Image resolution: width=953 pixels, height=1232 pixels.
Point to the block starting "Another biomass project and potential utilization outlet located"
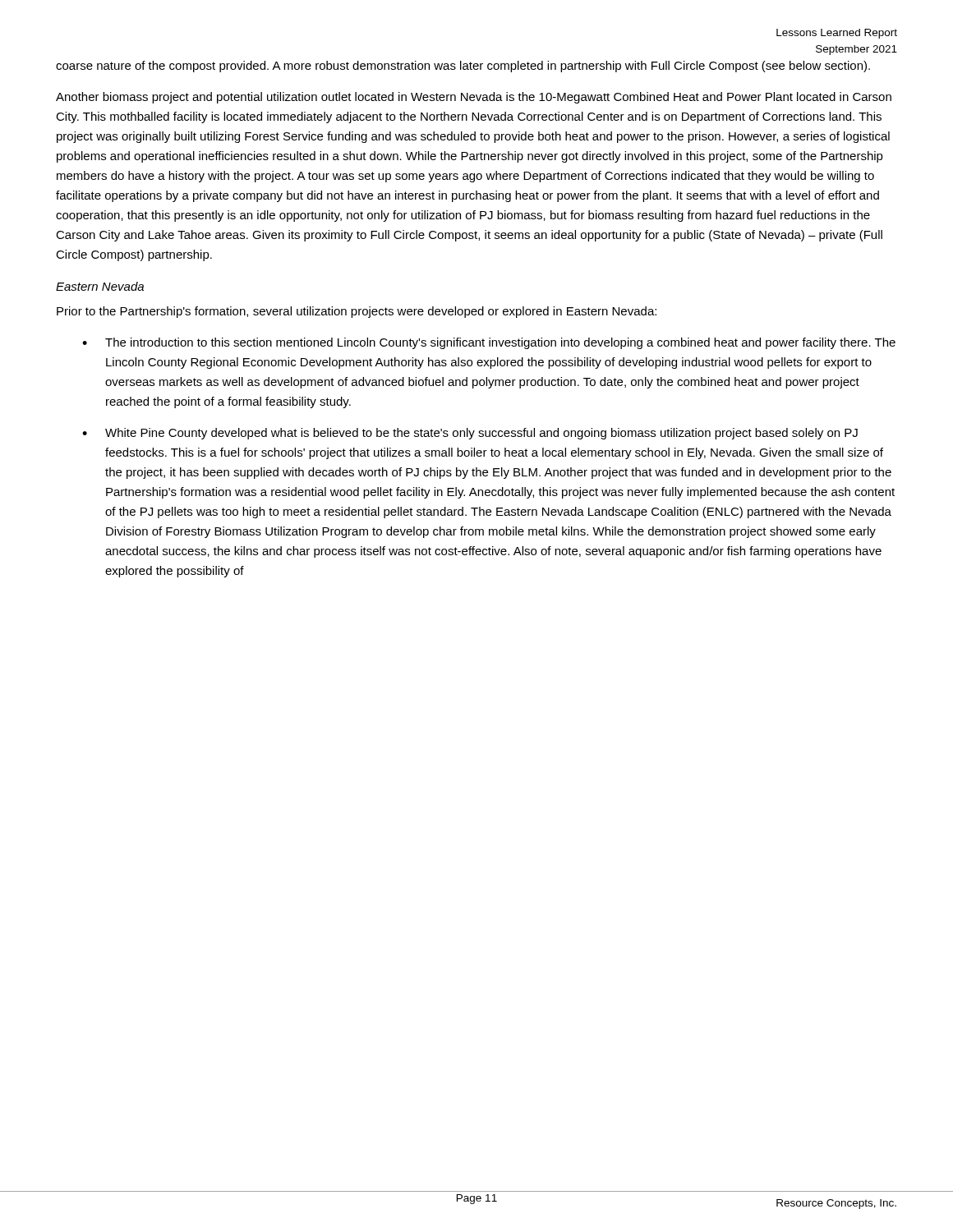point(474,175)
